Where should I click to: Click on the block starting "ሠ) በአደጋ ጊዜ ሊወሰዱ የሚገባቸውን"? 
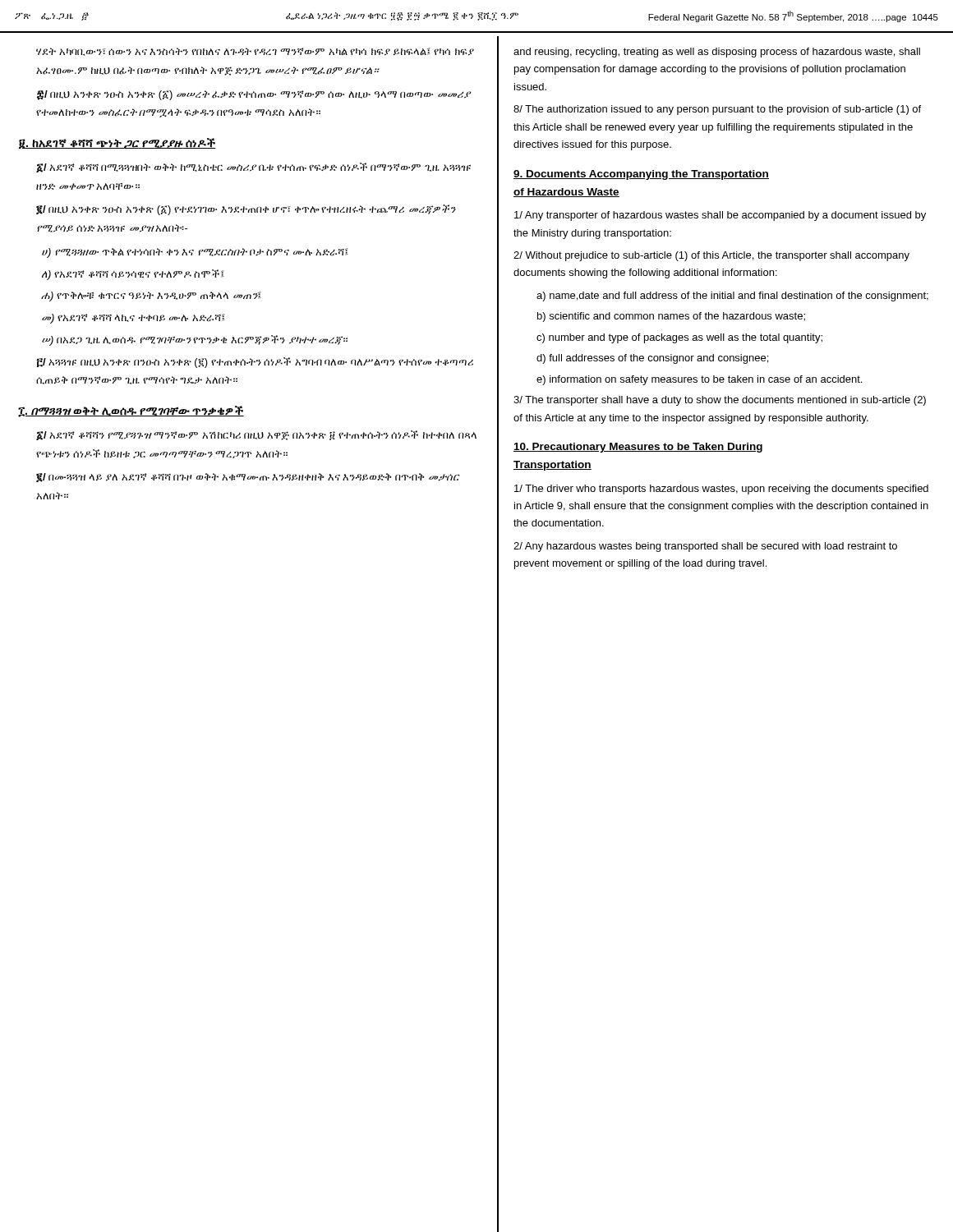pyautogui.click(x=195, y=339)
